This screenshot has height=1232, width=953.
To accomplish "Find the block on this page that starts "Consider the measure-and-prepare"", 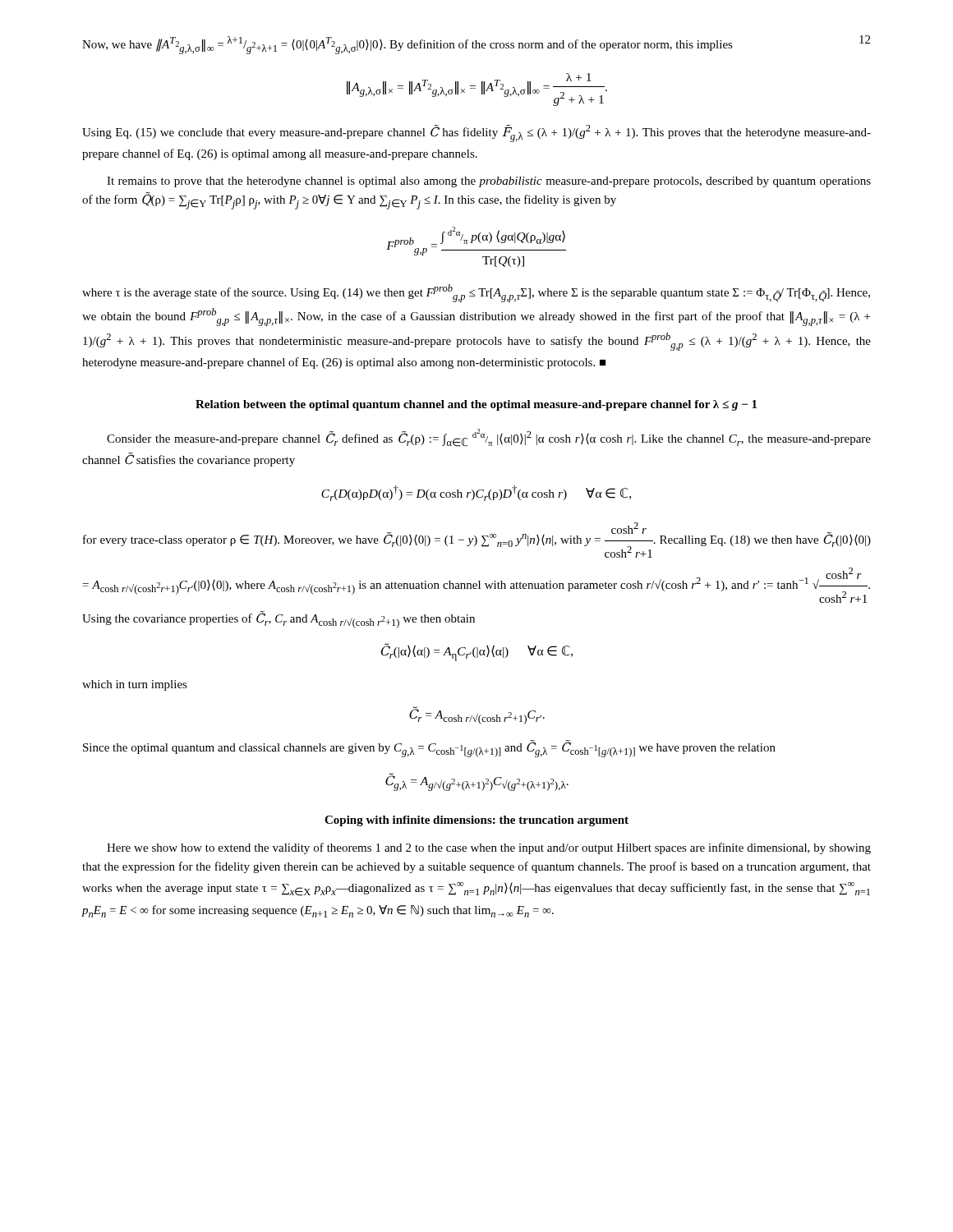I will click(x=476, y=447).
